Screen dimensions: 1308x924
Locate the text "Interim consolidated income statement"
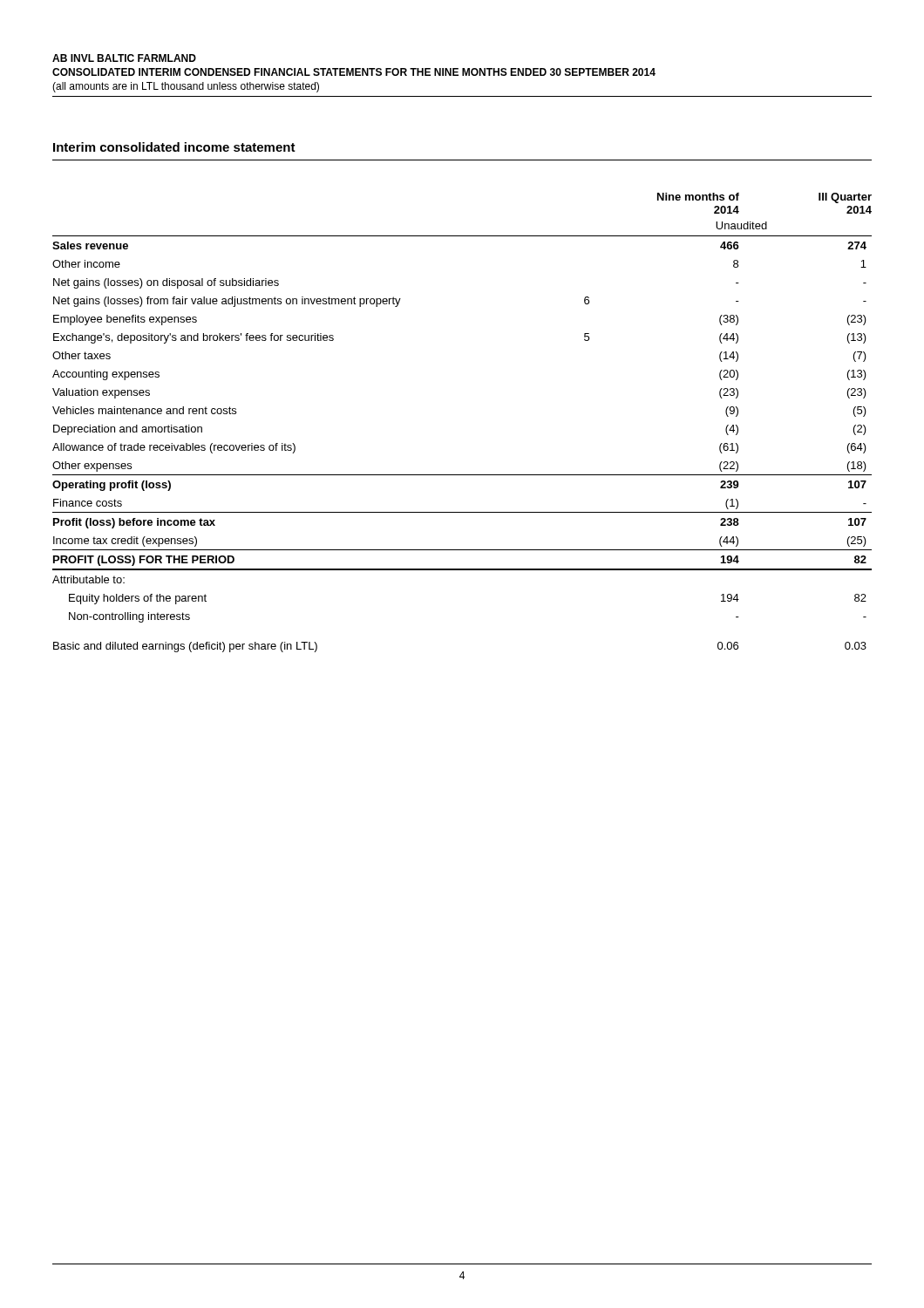(462, 150)
